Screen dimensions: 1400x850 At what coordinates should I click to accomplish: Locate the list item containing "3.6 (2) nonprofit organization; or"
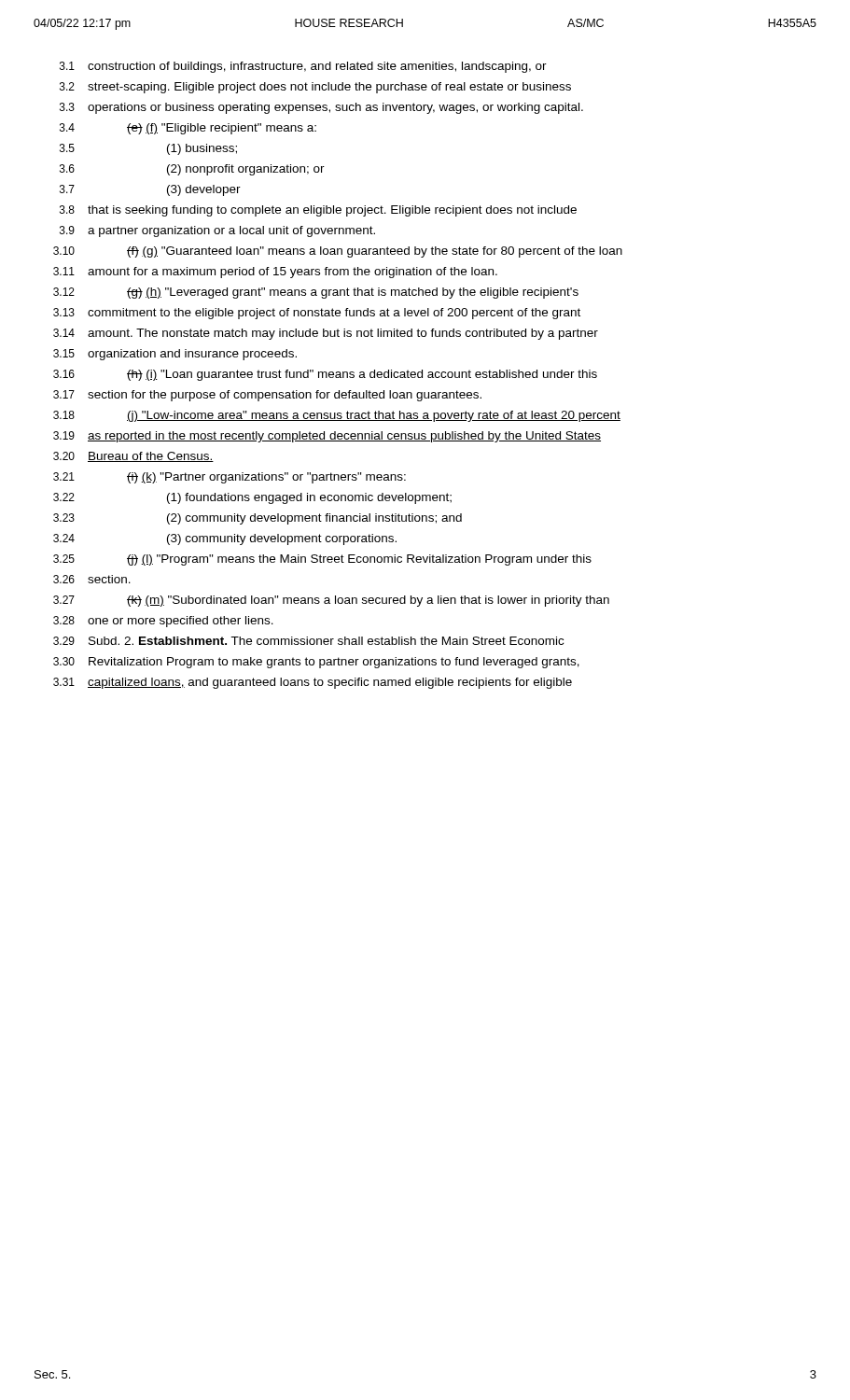pyautogui.click(x=192, y=170)
